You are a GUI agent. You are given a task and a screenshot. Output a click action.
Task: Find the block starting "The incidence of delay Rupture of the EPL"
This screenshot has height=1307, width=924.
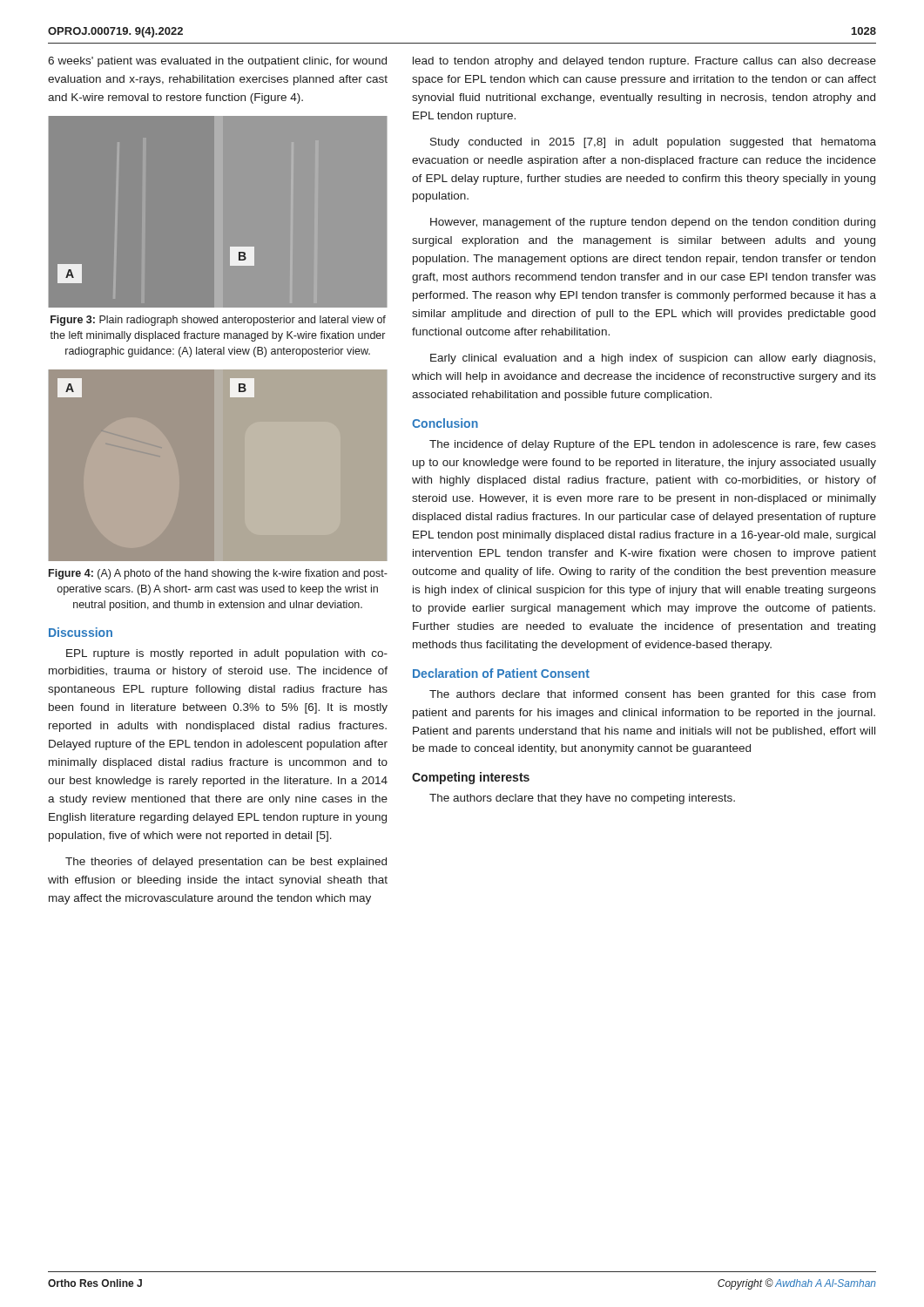(644, 545)
